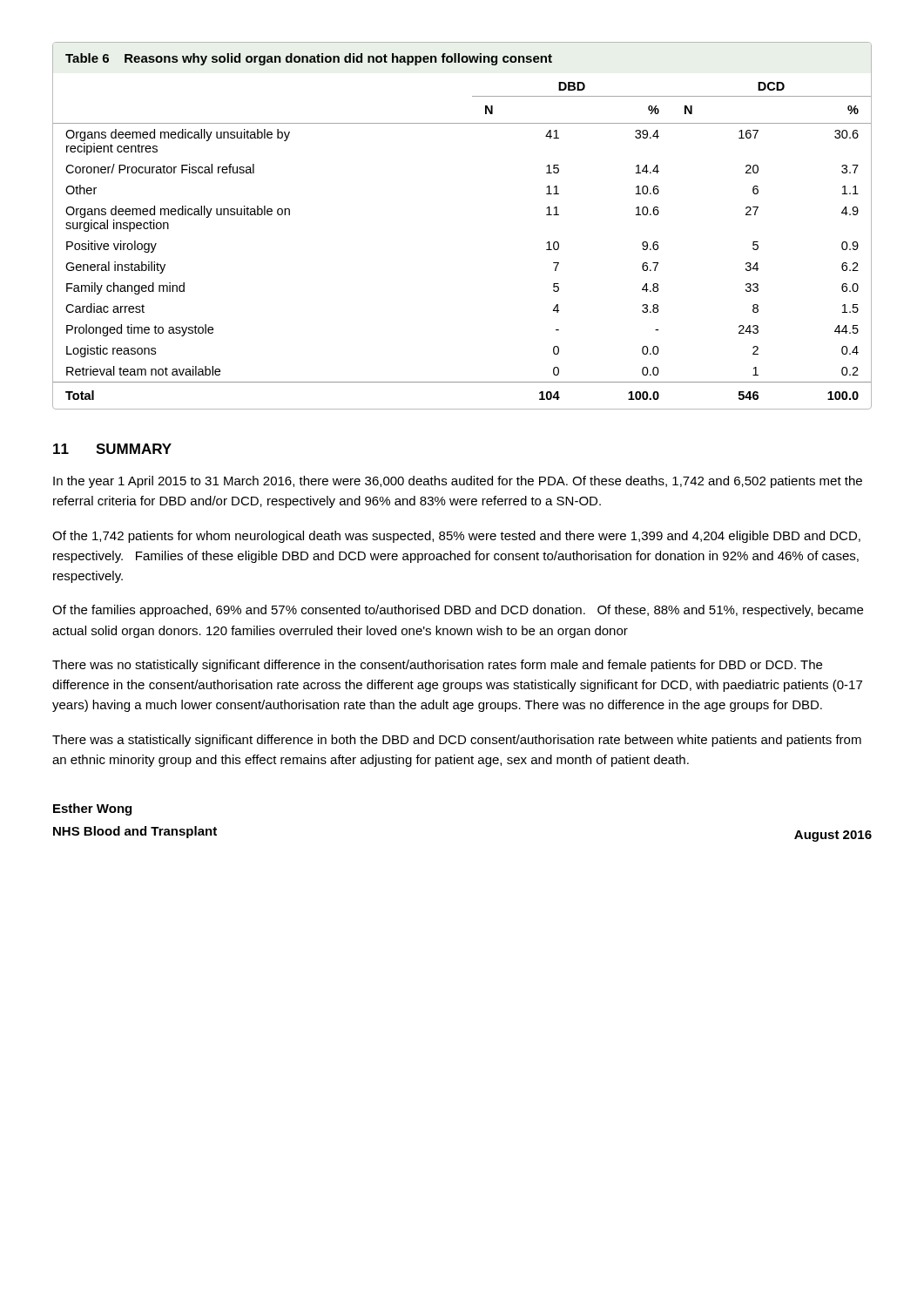Where is the passage that starts "Of the 1,742"?
This screenshot has height=1307, width=924.
point(457,555)
